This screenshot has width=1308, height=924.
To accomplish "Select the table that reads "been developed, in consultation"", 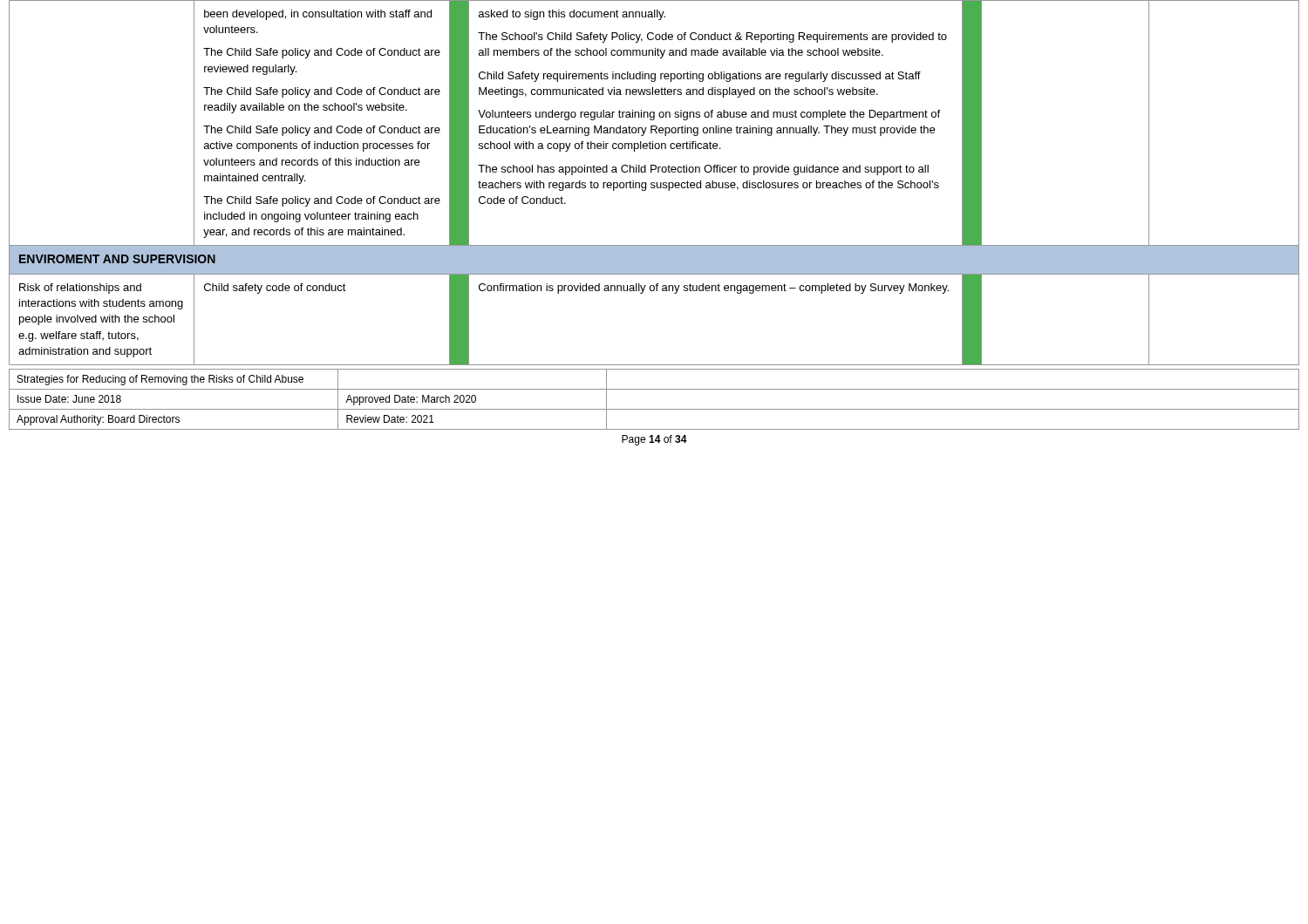I will pyautogui.click(x=654, y=183).
